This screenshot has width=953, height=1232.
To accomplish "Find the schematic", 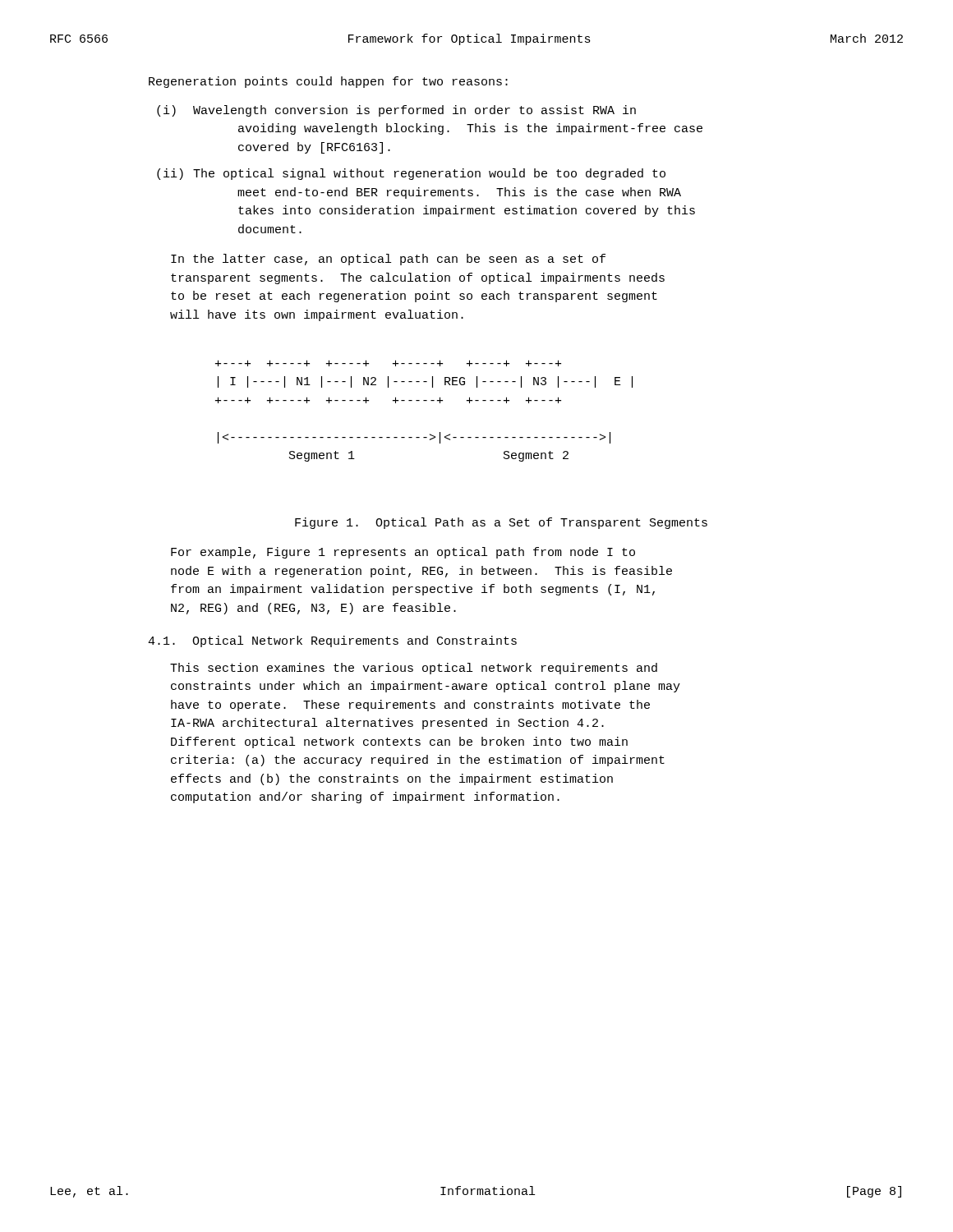I will (x=501, y=420).
